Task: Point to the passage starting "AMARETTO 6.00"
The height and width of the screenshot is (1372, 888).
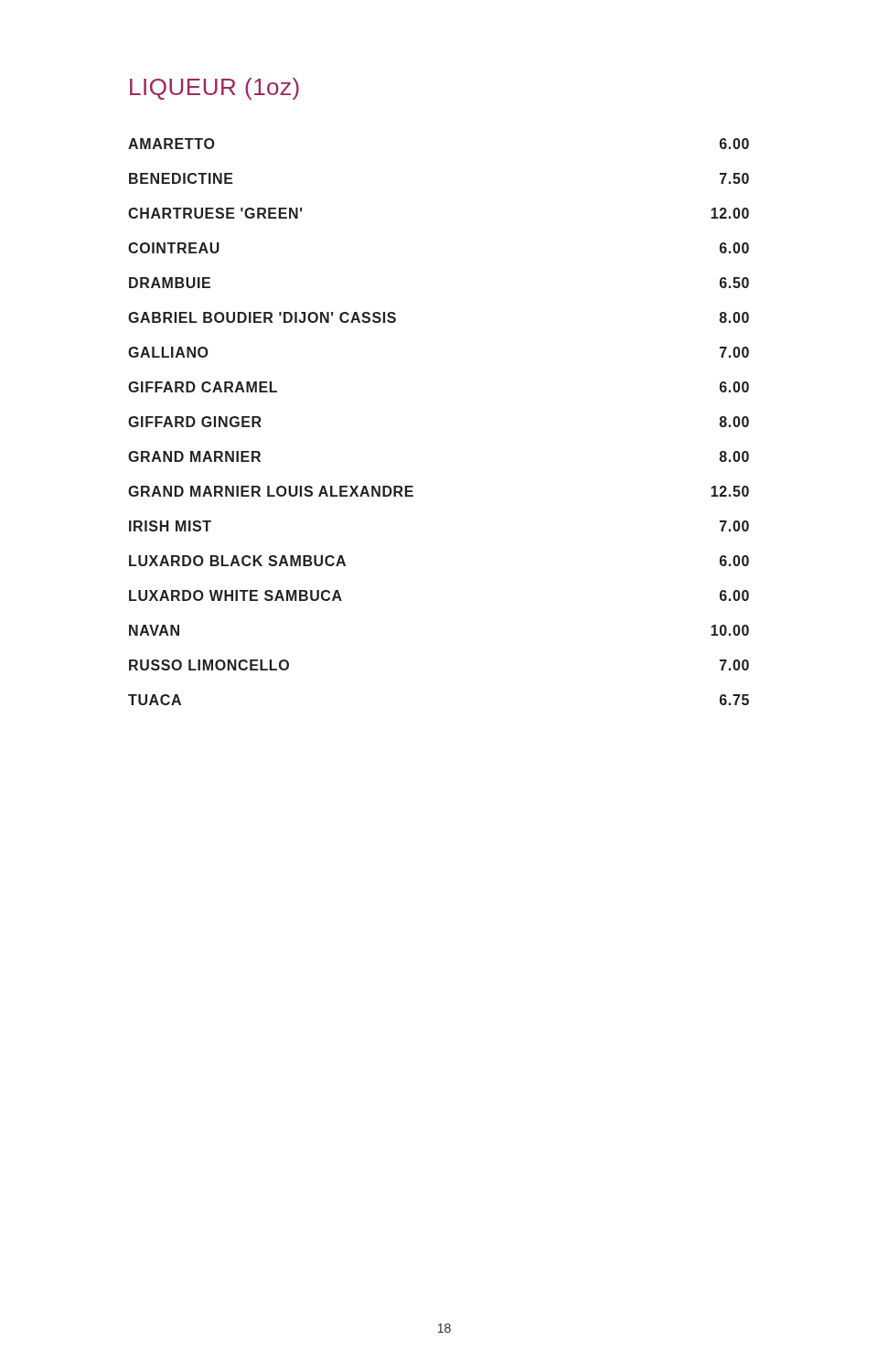Action: click(x=168, y=144)
